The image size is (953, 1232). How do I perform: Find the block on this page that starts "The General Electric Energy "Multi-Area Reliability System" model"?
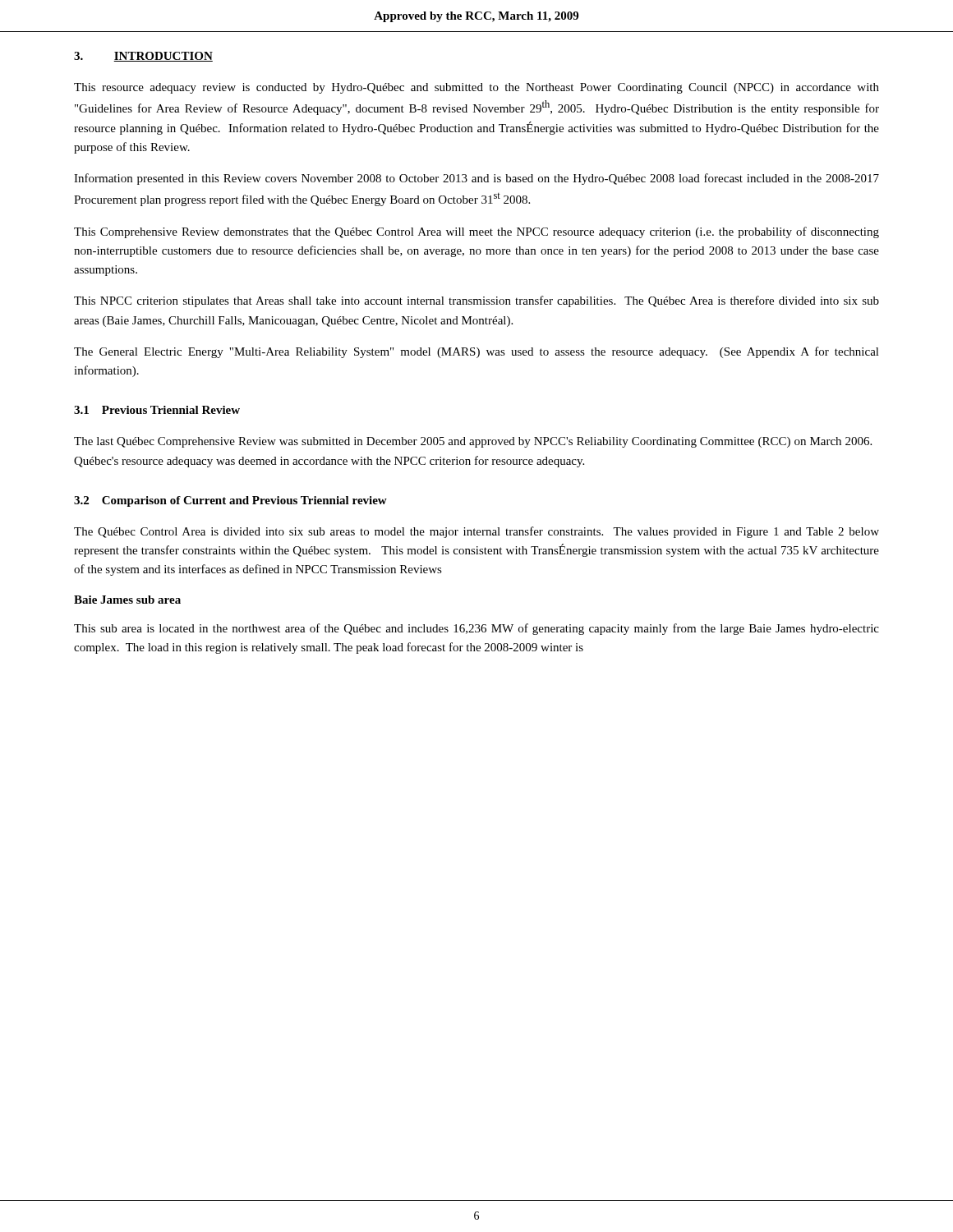[x=476, y=361]
